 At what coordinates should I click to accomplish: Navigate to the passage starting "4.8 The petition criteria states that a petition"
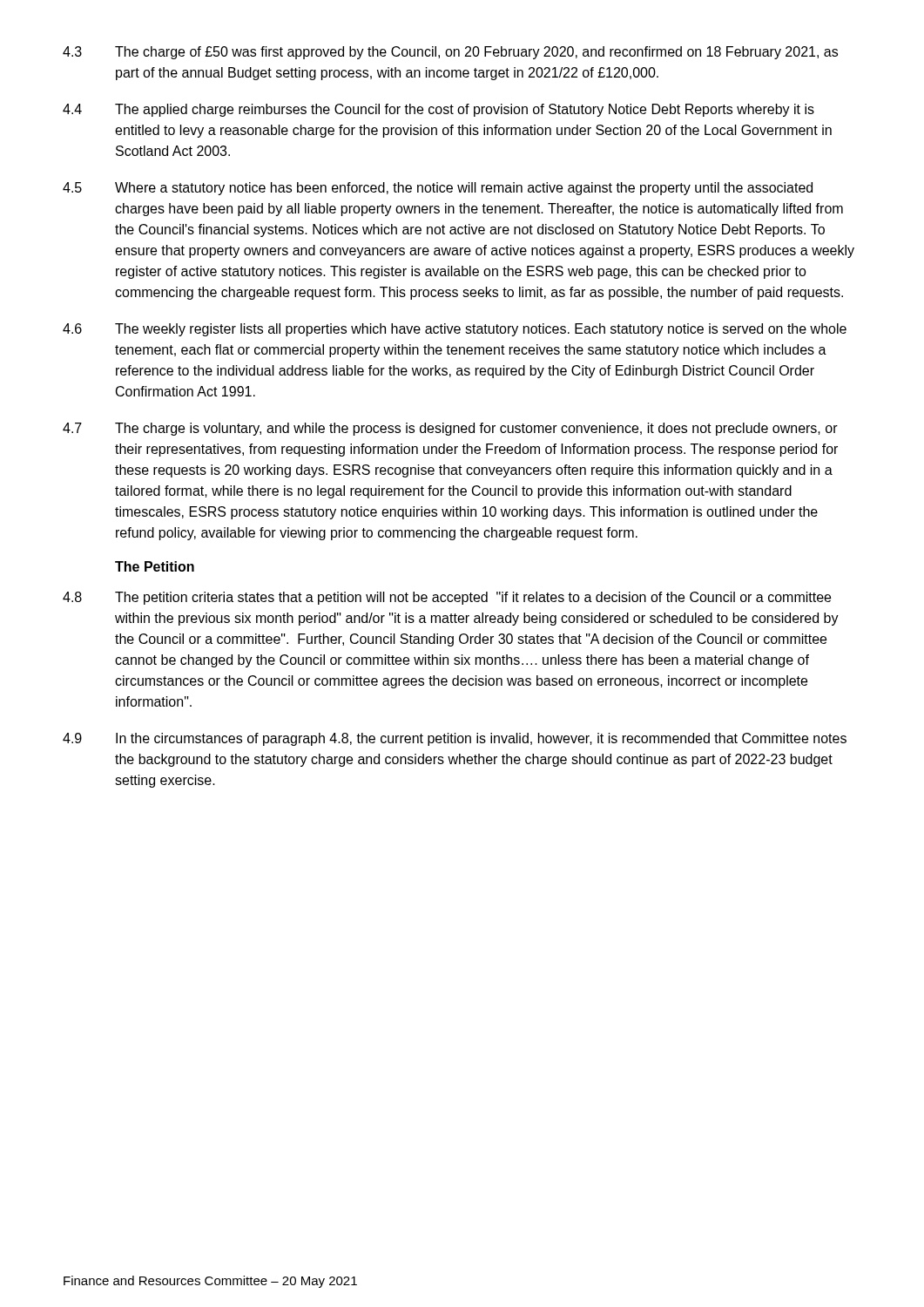pos(462,650)
